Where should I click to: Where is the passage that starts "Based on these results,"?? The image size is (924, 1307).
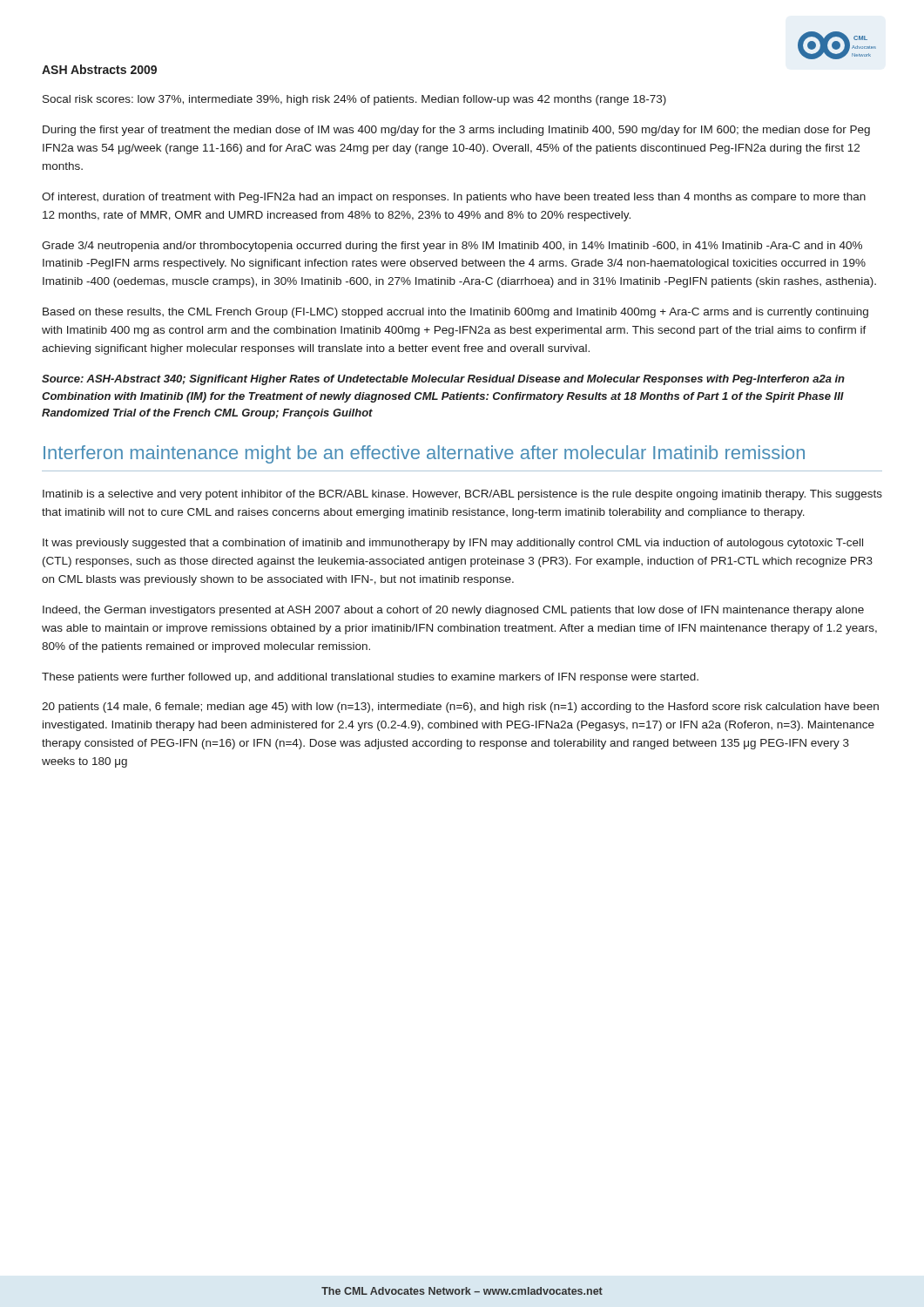455,330
